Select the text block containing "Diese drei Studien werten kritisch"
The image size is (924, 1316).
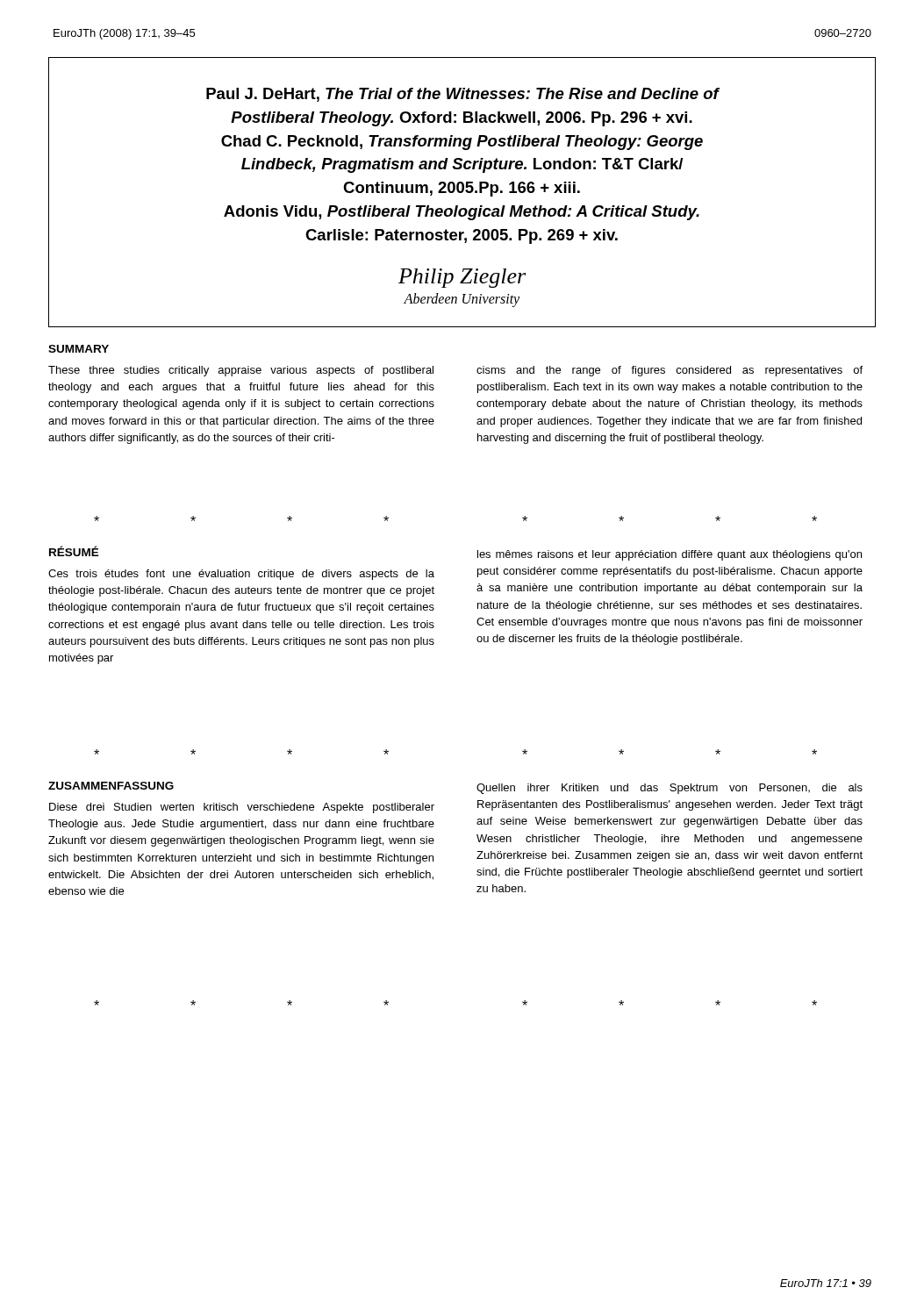(x=241, y=849)
